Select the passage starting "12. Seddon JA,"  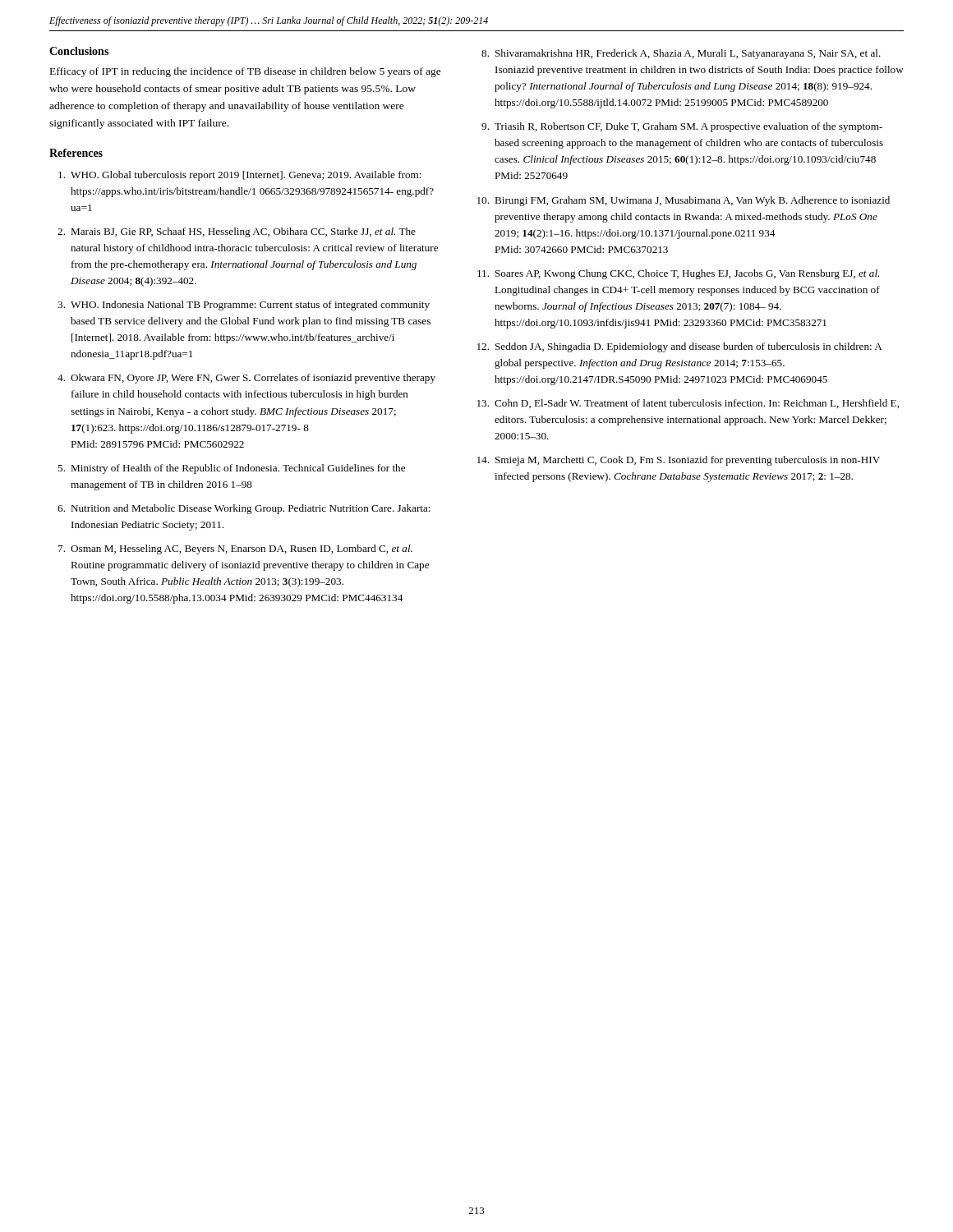pos(688,363)
